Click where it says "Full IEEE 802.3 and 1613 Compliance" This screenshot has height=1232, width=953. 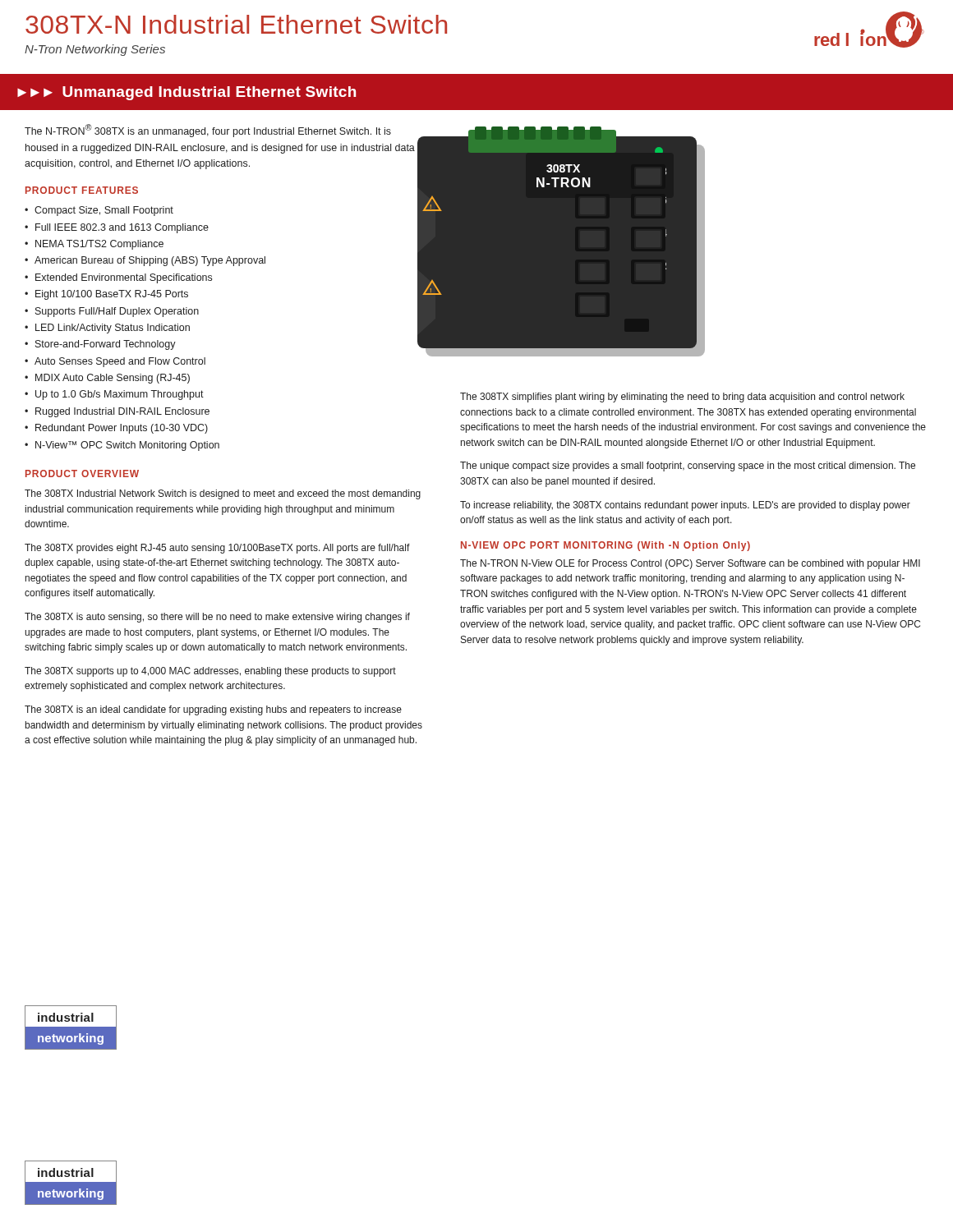(122, 227)
